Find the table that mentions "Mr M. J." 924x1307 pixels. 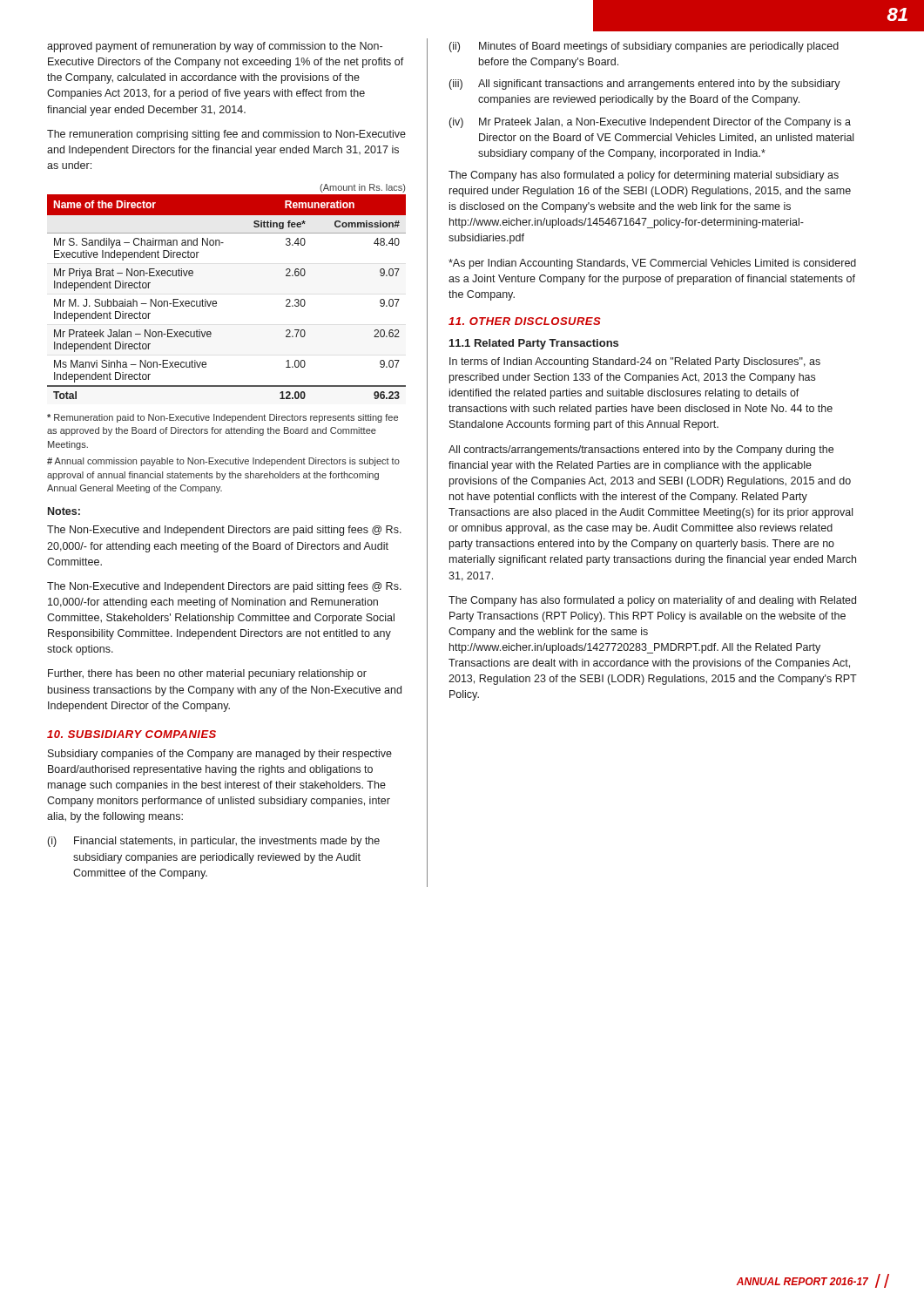[226, 293]
